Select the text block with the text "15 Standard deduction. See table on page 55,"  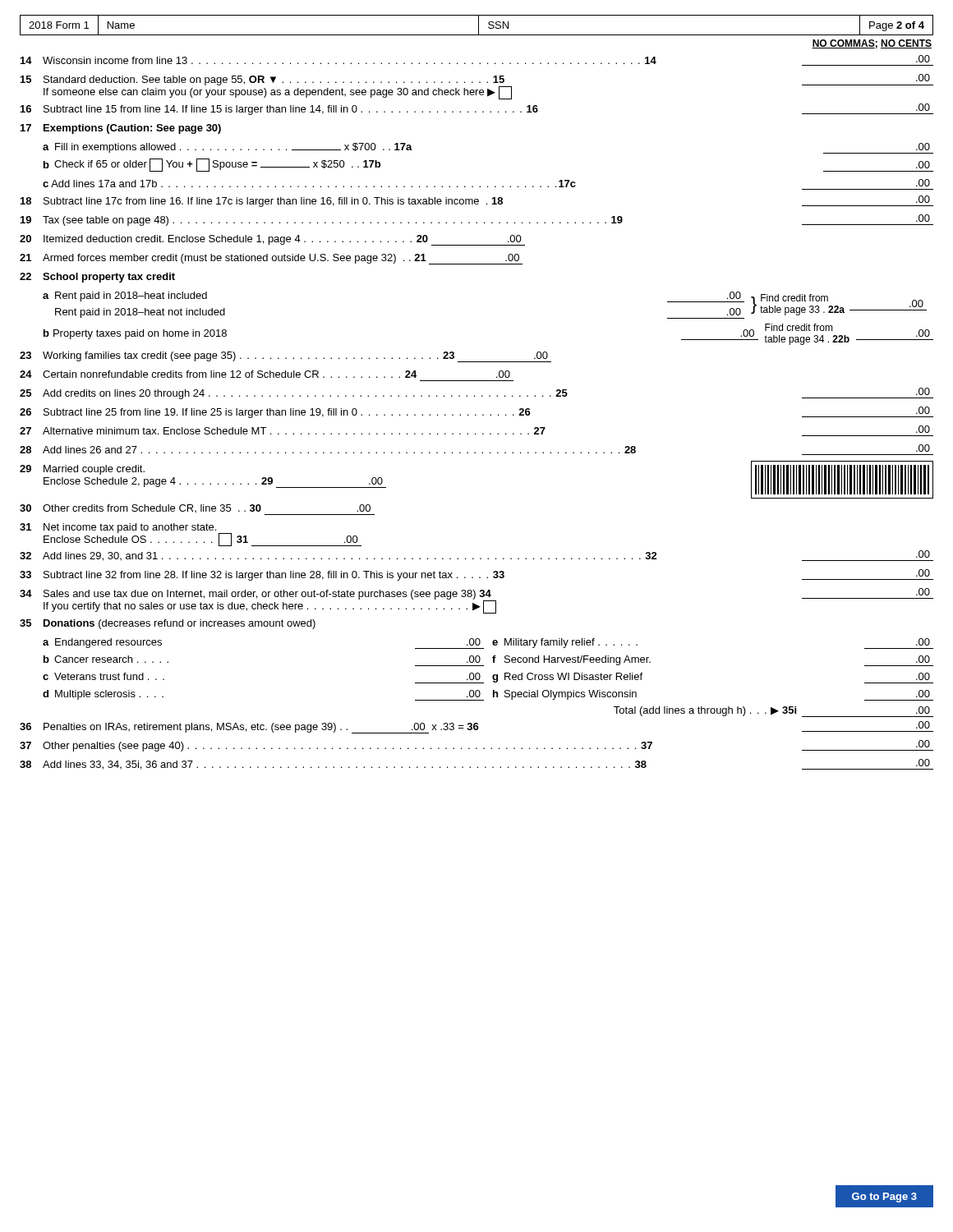click(x=476, y=85)
